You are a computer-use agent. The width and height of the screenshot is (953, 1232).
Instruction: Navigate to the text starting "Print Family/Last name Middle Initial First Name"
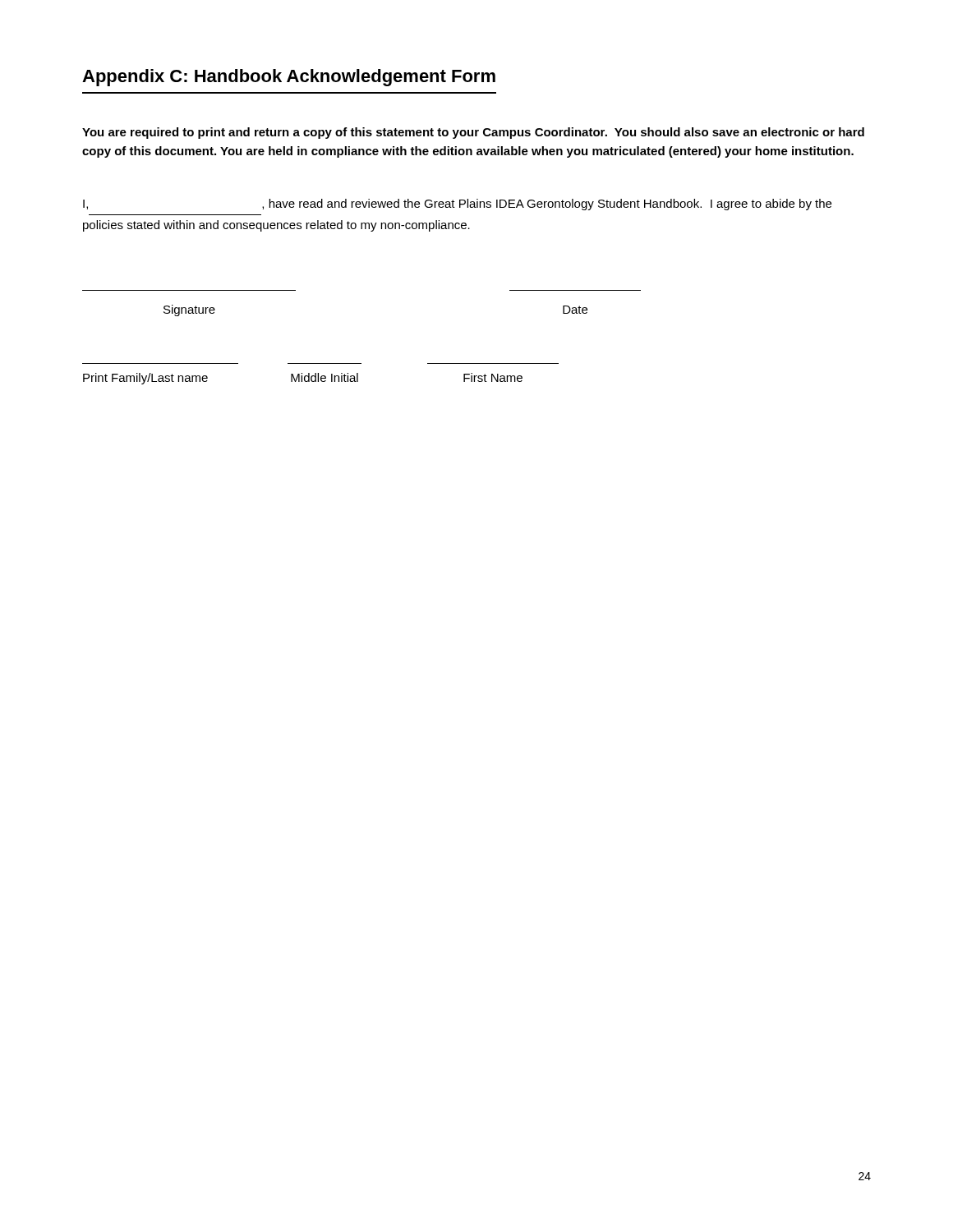coord(476,367)
